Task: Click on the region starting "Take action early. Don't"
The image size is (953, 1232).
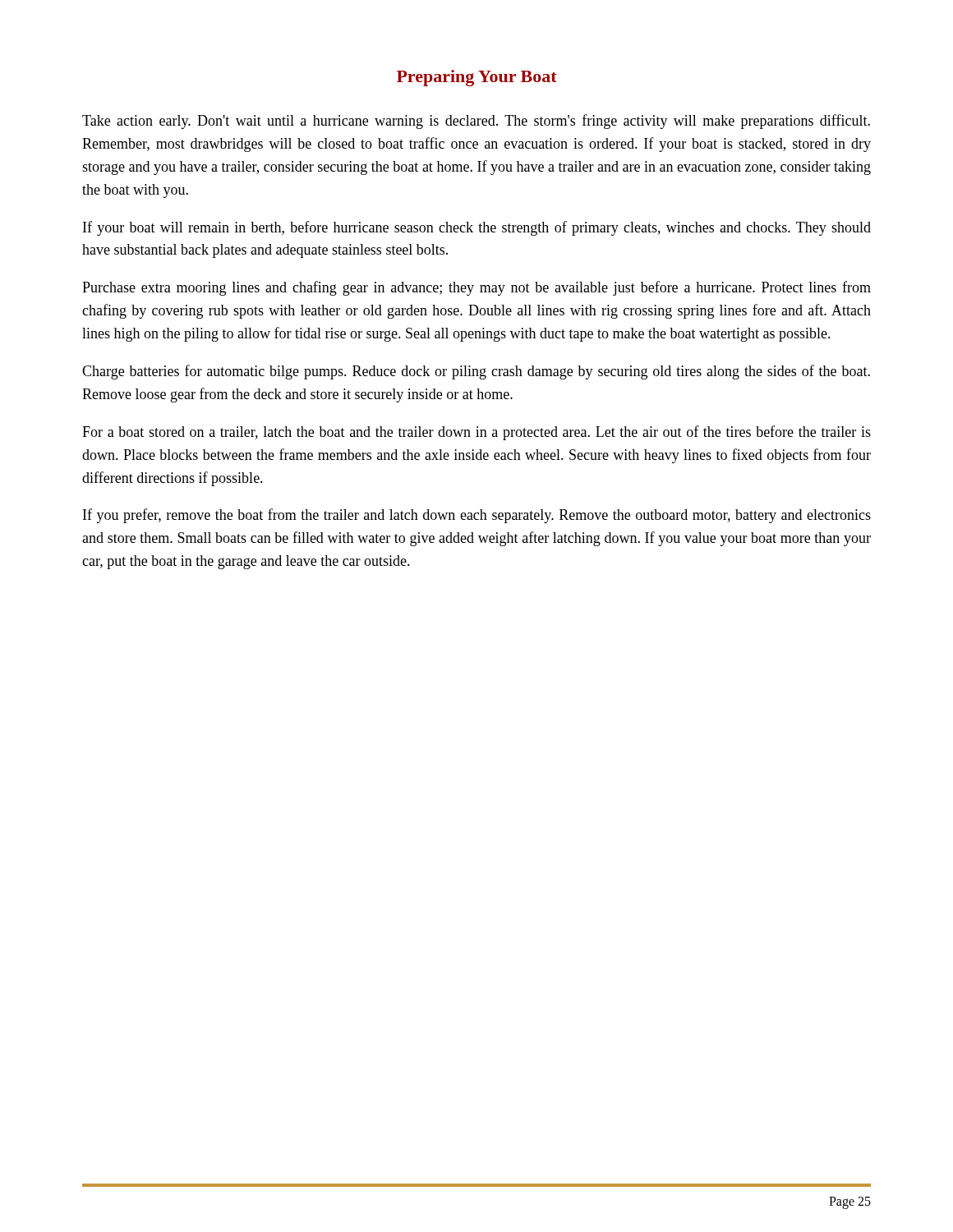Action: coord(476,155)
